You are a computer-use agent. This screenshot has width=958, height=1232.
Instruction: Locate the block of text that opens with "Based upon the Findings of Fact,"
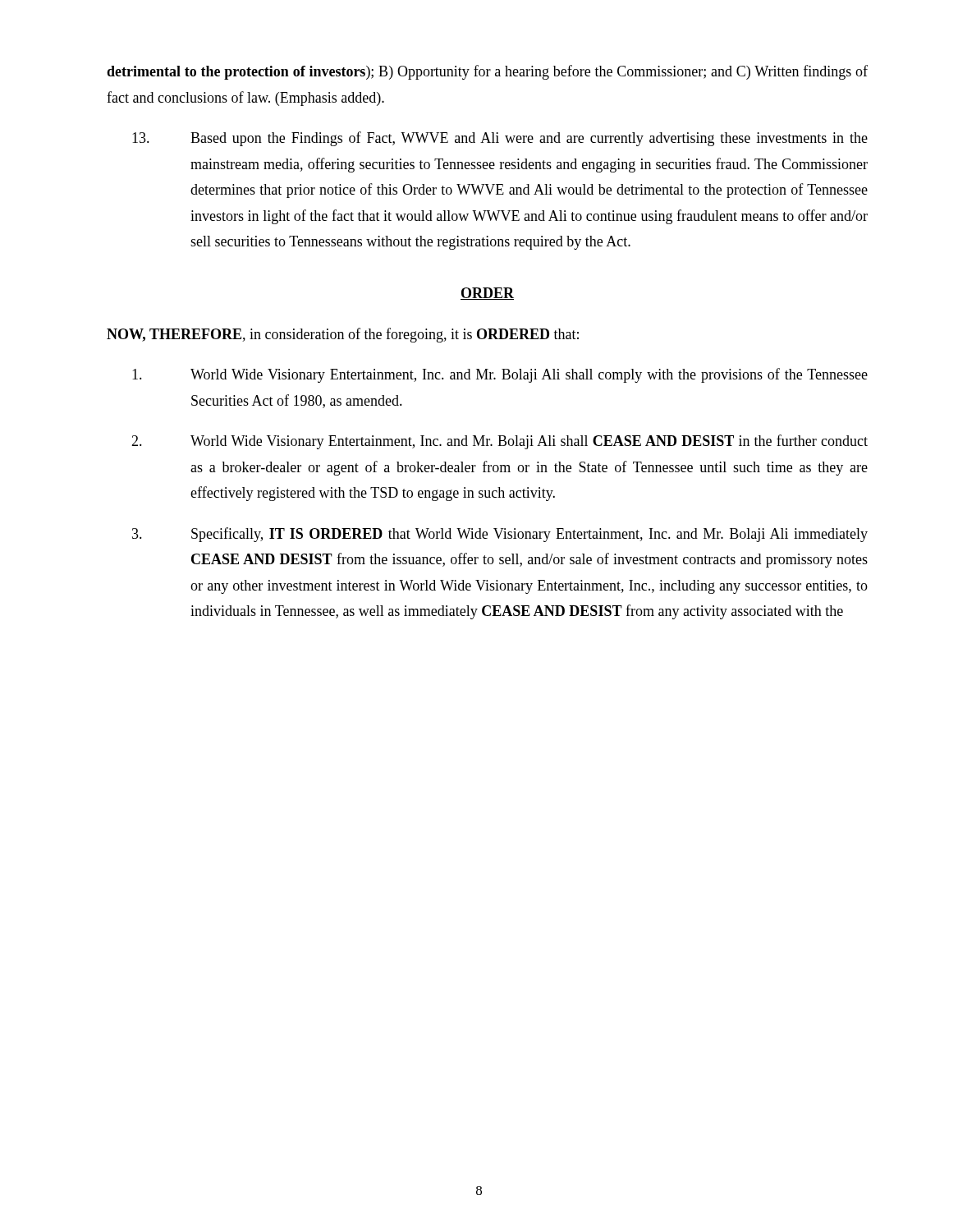coord(487,190)
